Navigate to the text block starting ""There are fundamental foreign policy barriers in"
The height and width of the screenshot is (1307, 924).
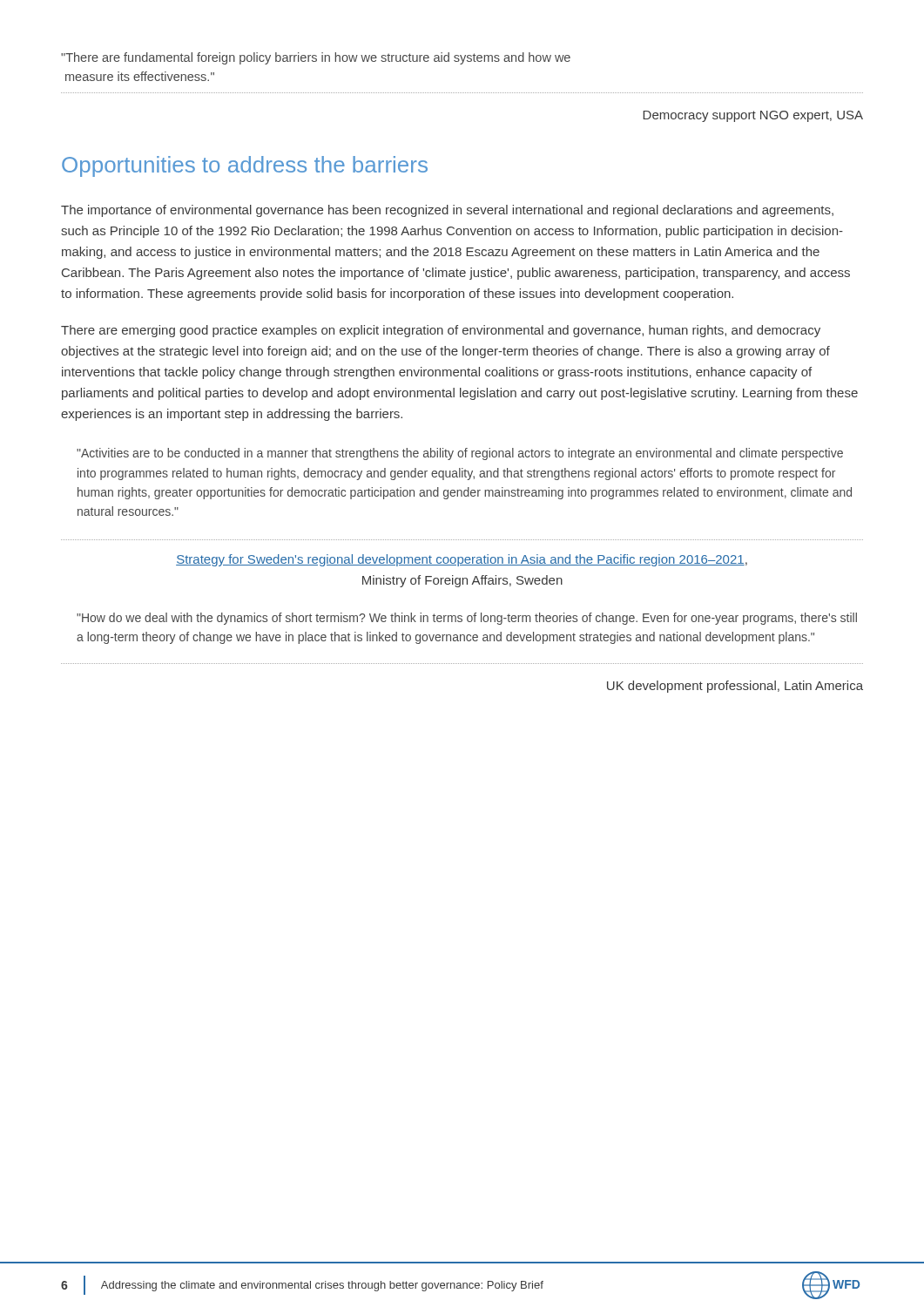pyautogui.click(x=316, y=67)
